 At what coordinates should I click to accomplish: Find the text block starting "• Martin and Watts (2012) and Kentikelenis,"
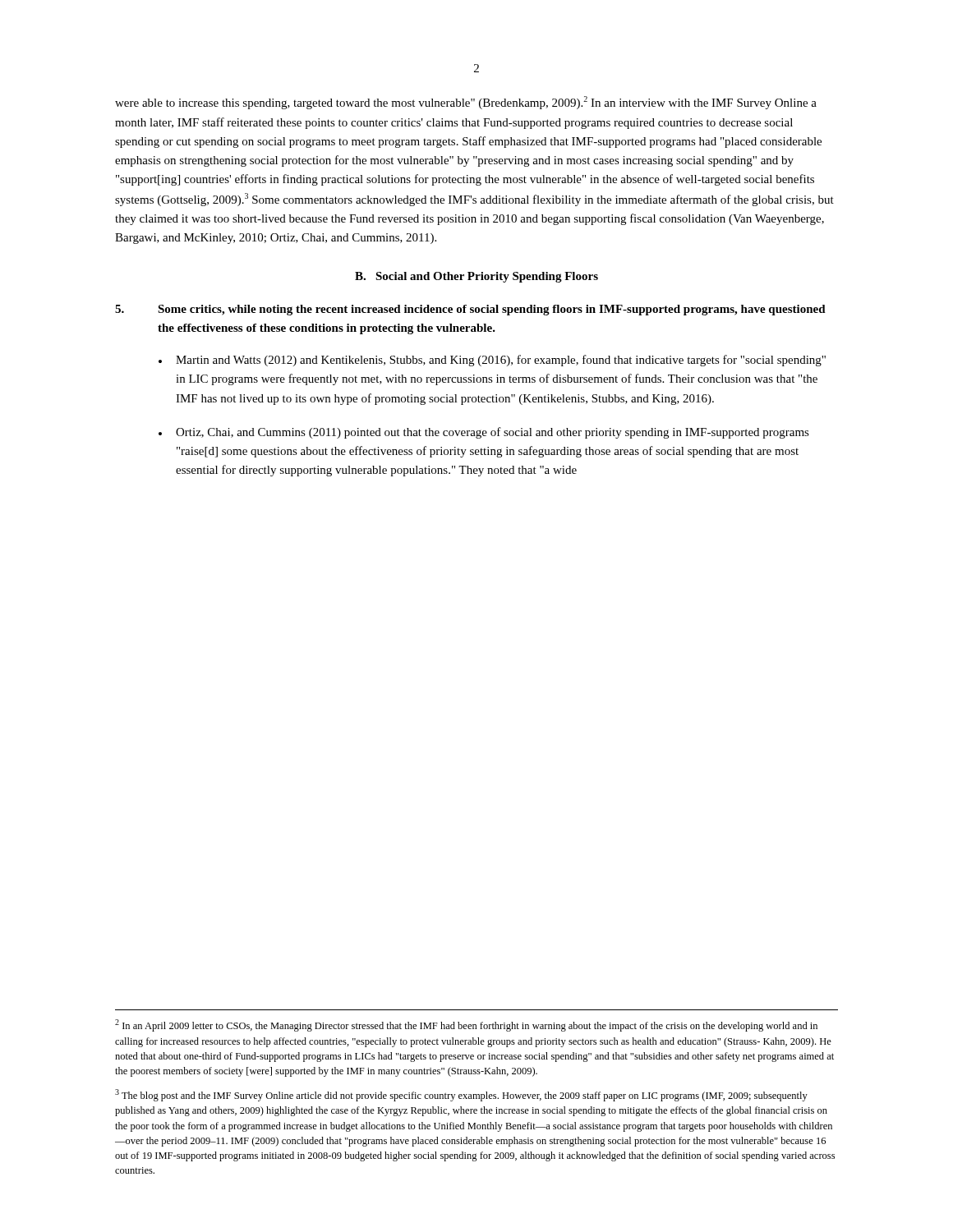coord(498,379)
